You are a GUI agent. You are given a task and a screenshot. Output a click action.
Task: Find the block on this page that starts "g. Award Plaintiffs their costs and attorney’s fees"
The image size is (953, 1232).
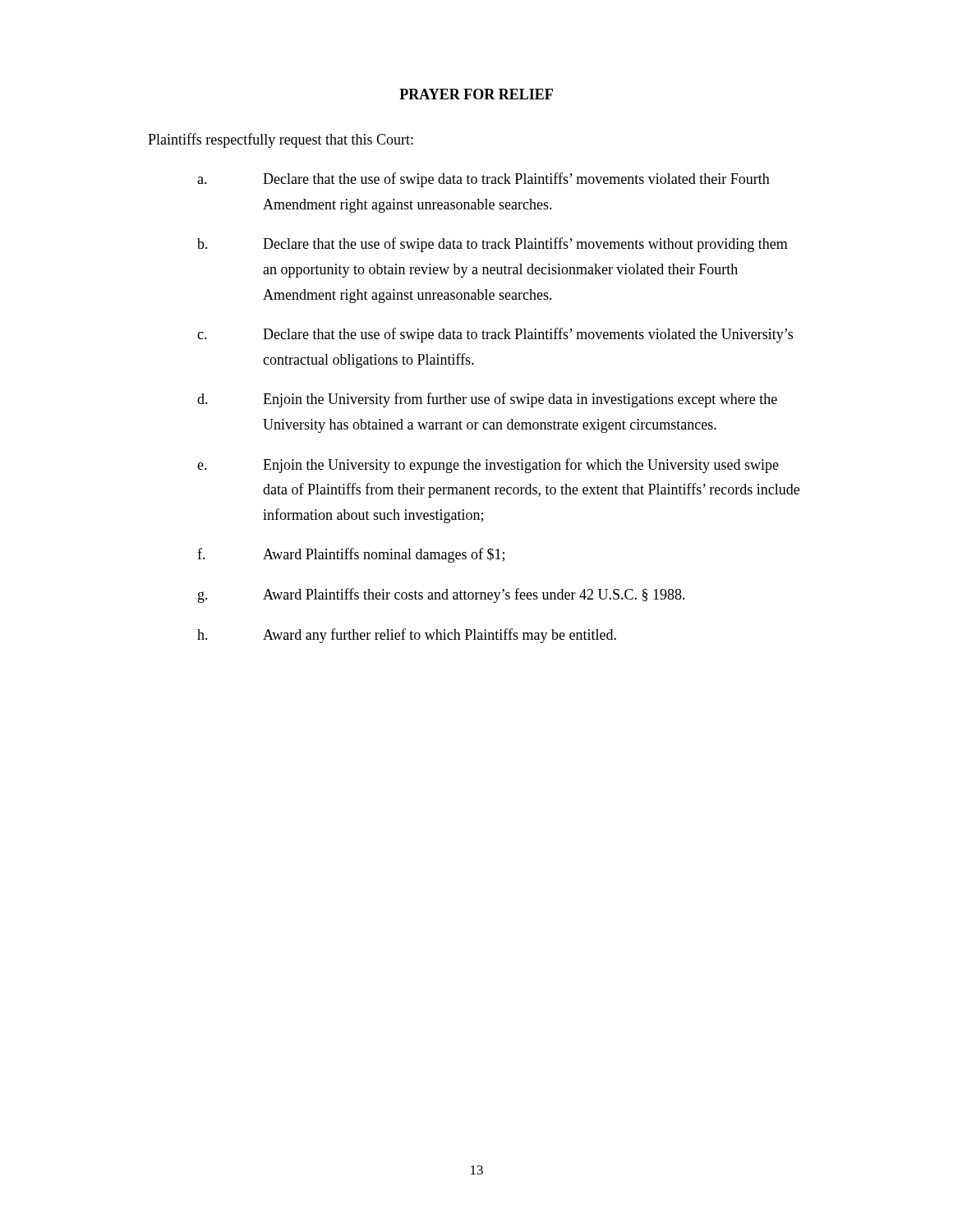click(x=476, y=595)
